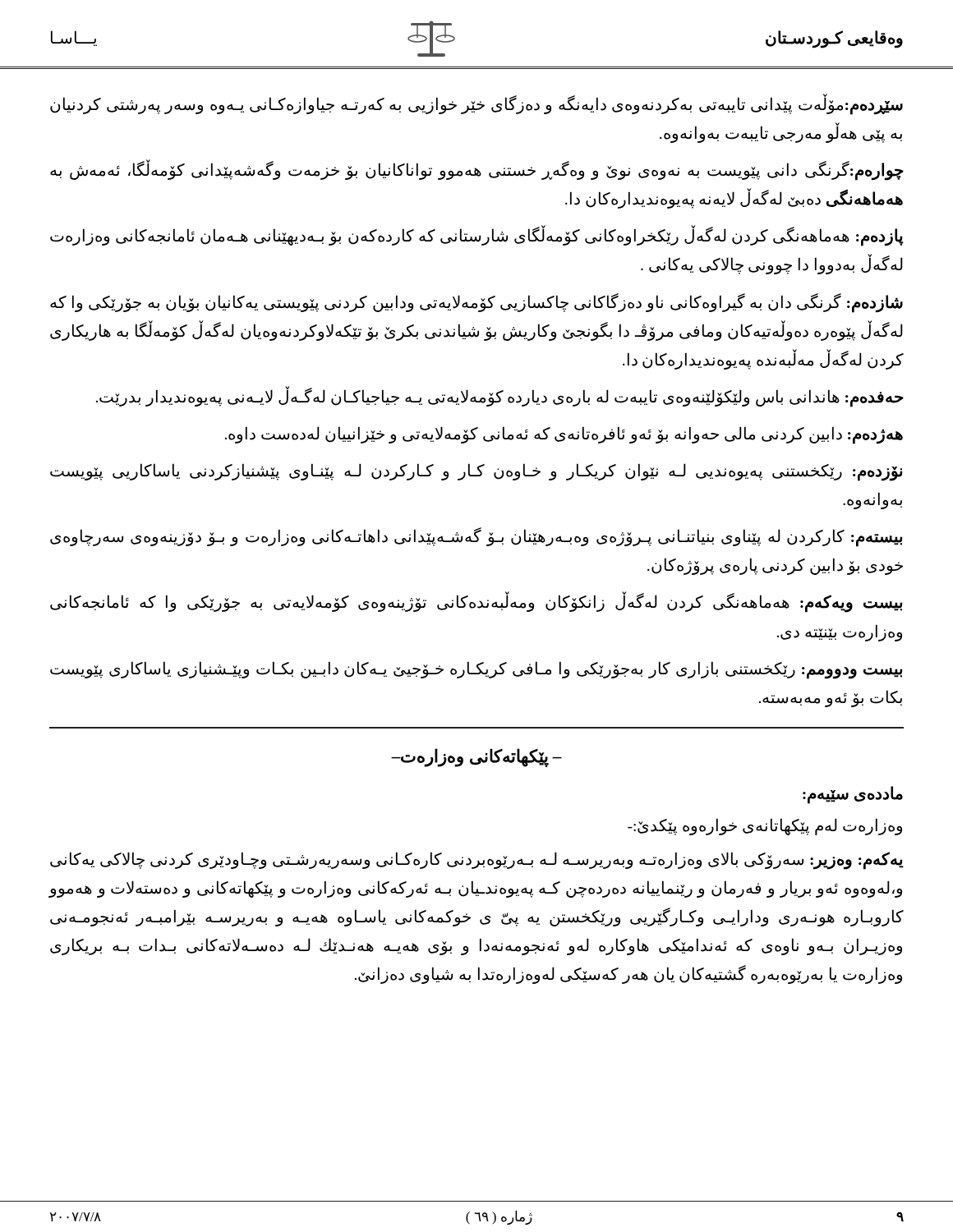The height and width of the screenshot is (1232, 953).
Task: Click on the list item that says "بیستەم: کارکردن لە پێناوی بنیاتنـانی"
Action: pyautogui.click(x=476, y=551)
